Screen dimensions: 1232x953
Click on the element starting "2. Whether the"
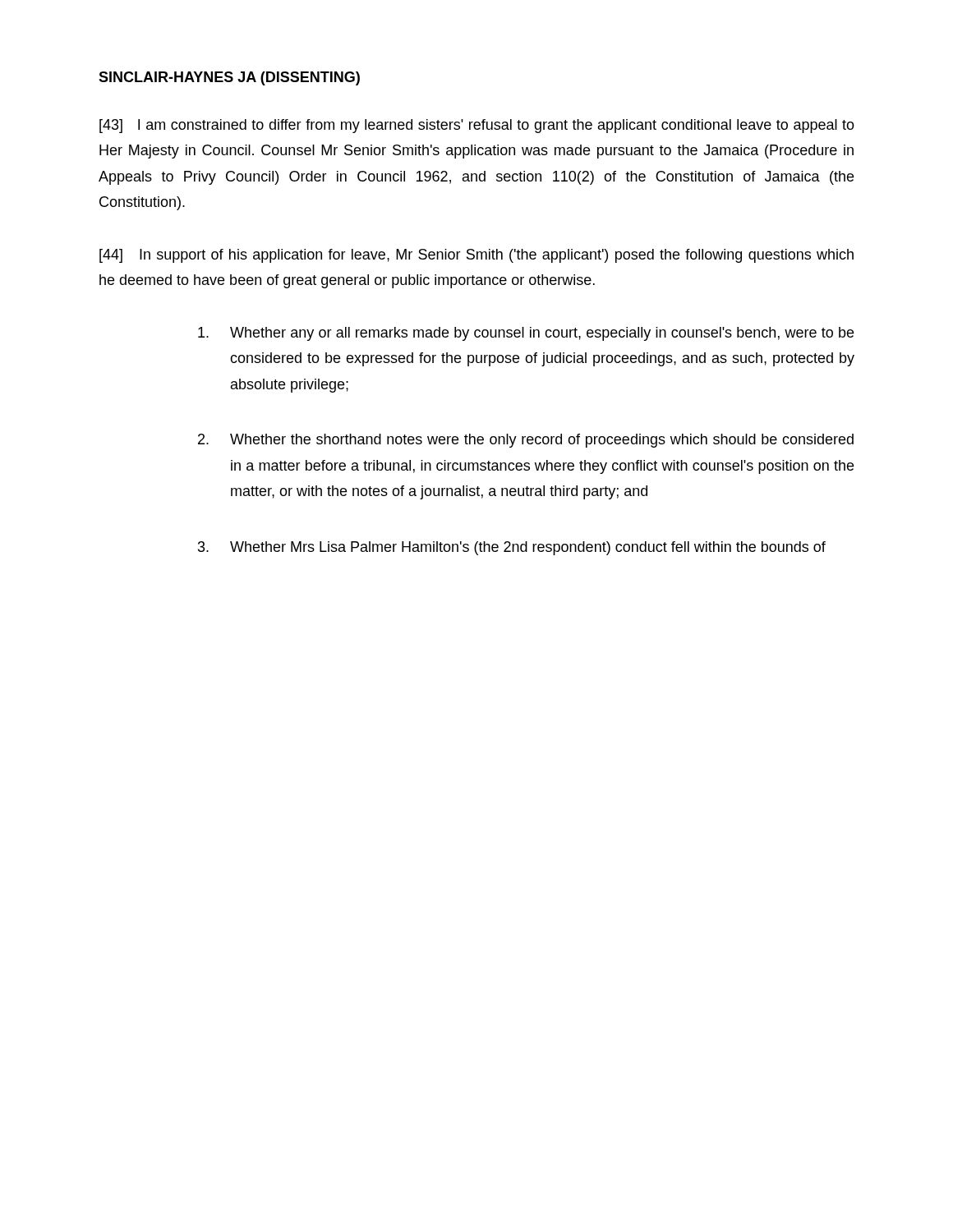click(526, 466)
